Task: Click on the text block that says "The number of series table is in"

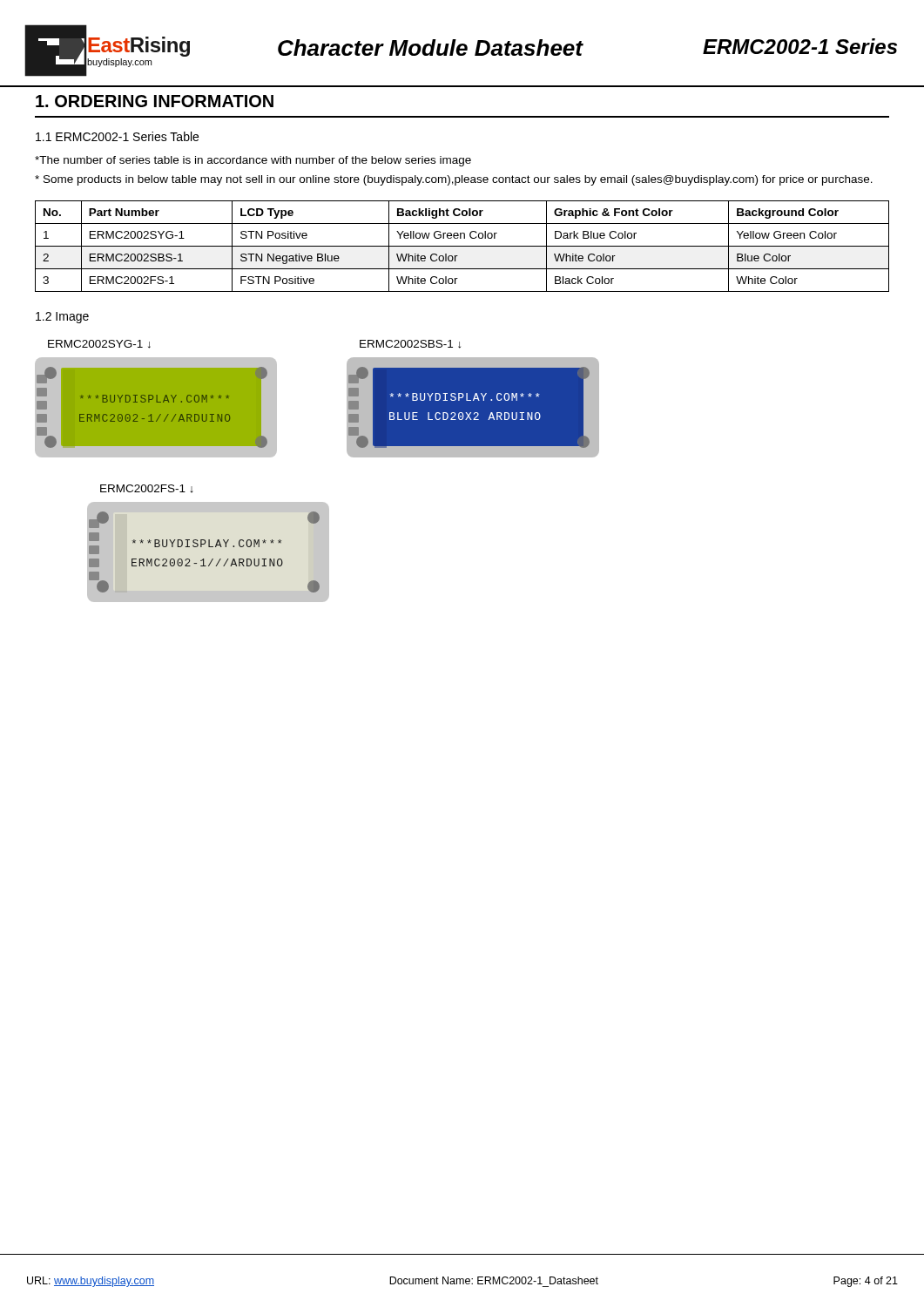Action: pyautogui.click(x=454, y=169)
